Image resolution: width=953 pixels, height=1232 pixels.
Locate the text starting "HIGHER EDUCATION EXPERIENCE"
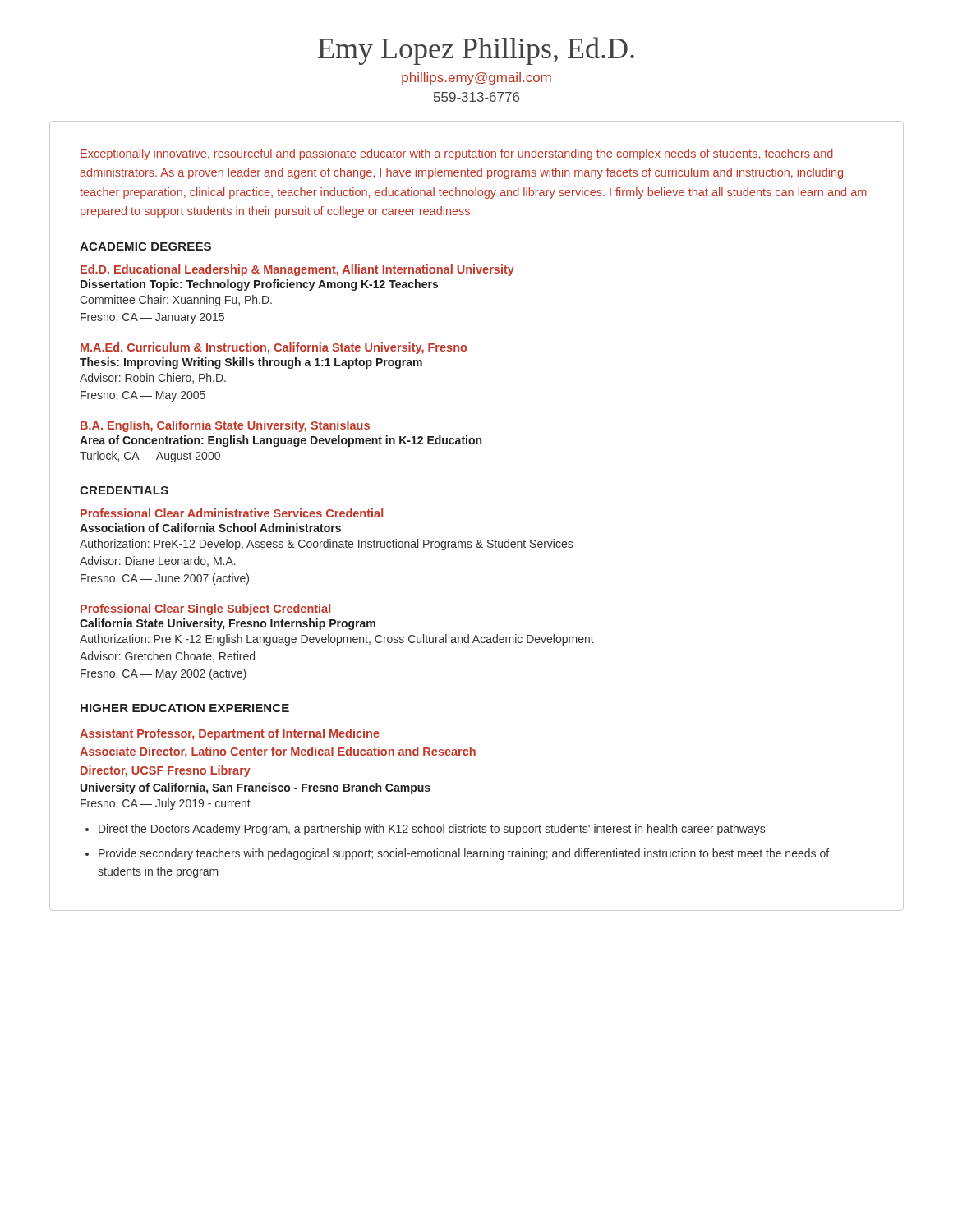[x=185, y=708]
